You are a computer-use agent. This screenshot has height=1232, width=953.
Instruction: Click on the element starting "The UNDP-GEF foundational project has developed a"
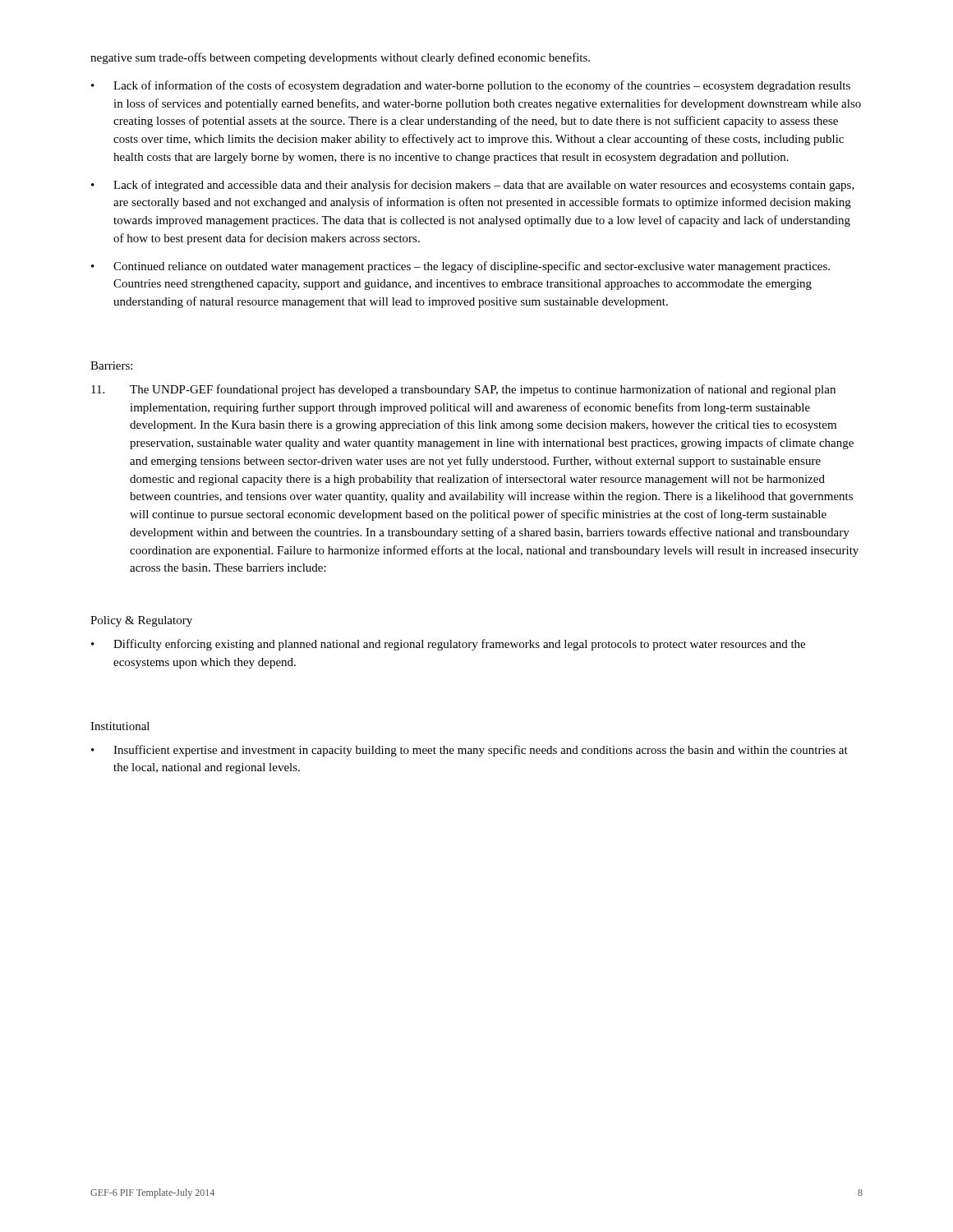coord(476,479)
